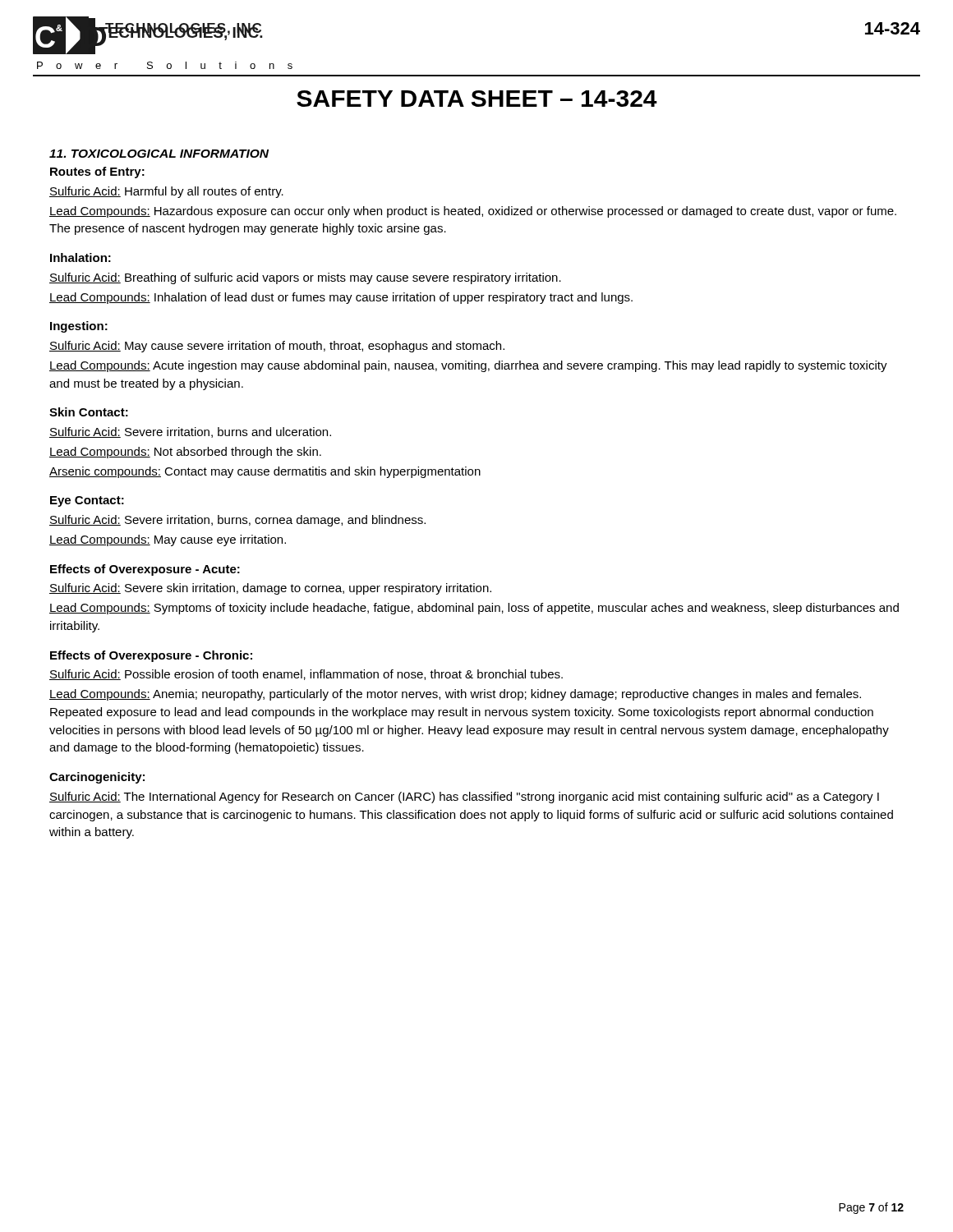The image size is (953, 1232).
Task: Find the text containing "Routes of Entry:"
Action: pyautogui.click(x=97, y=171)
